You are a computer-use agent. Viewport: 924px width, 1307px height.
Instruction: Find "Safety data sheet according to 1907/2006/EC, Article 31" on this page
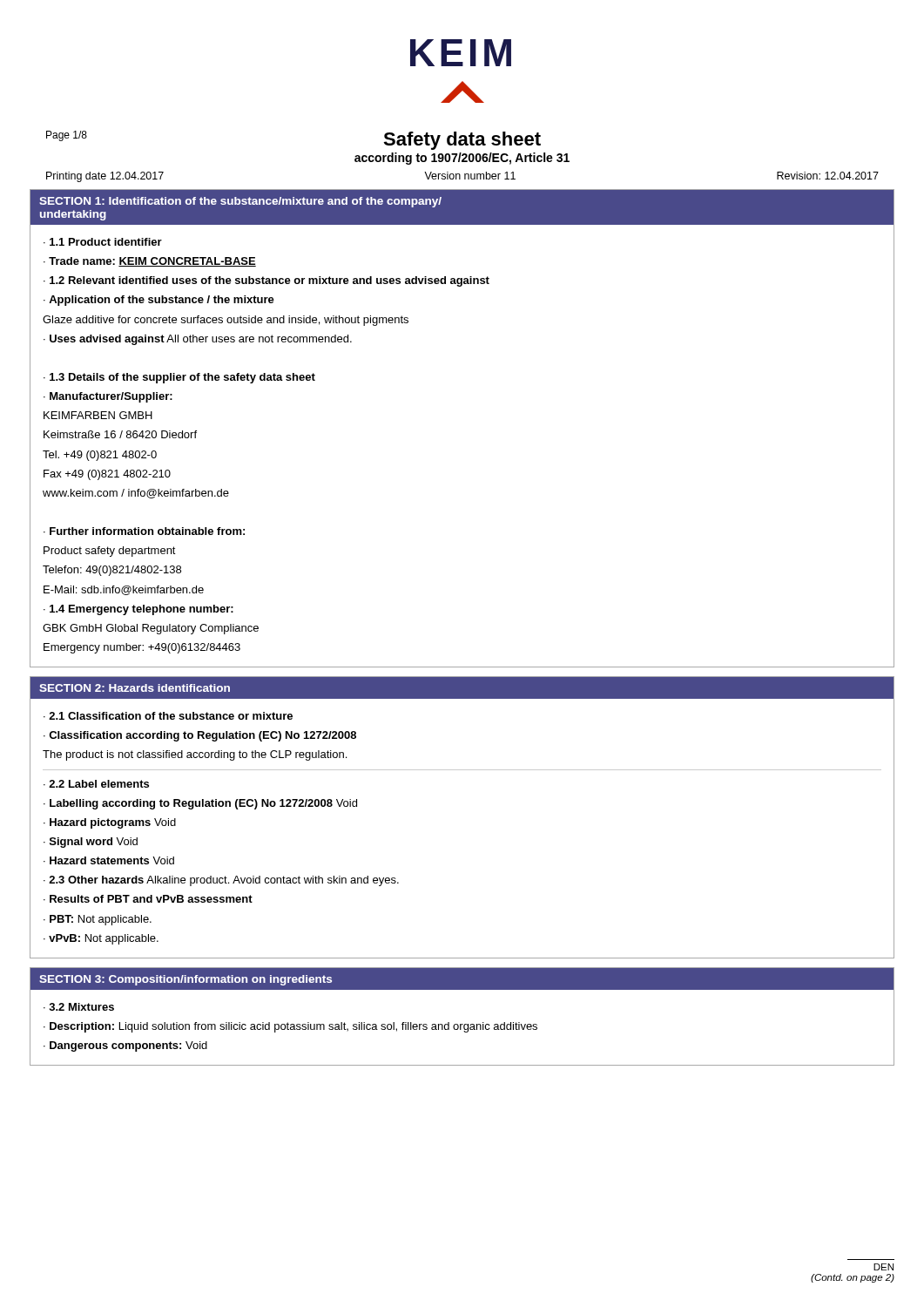[462, 146]
